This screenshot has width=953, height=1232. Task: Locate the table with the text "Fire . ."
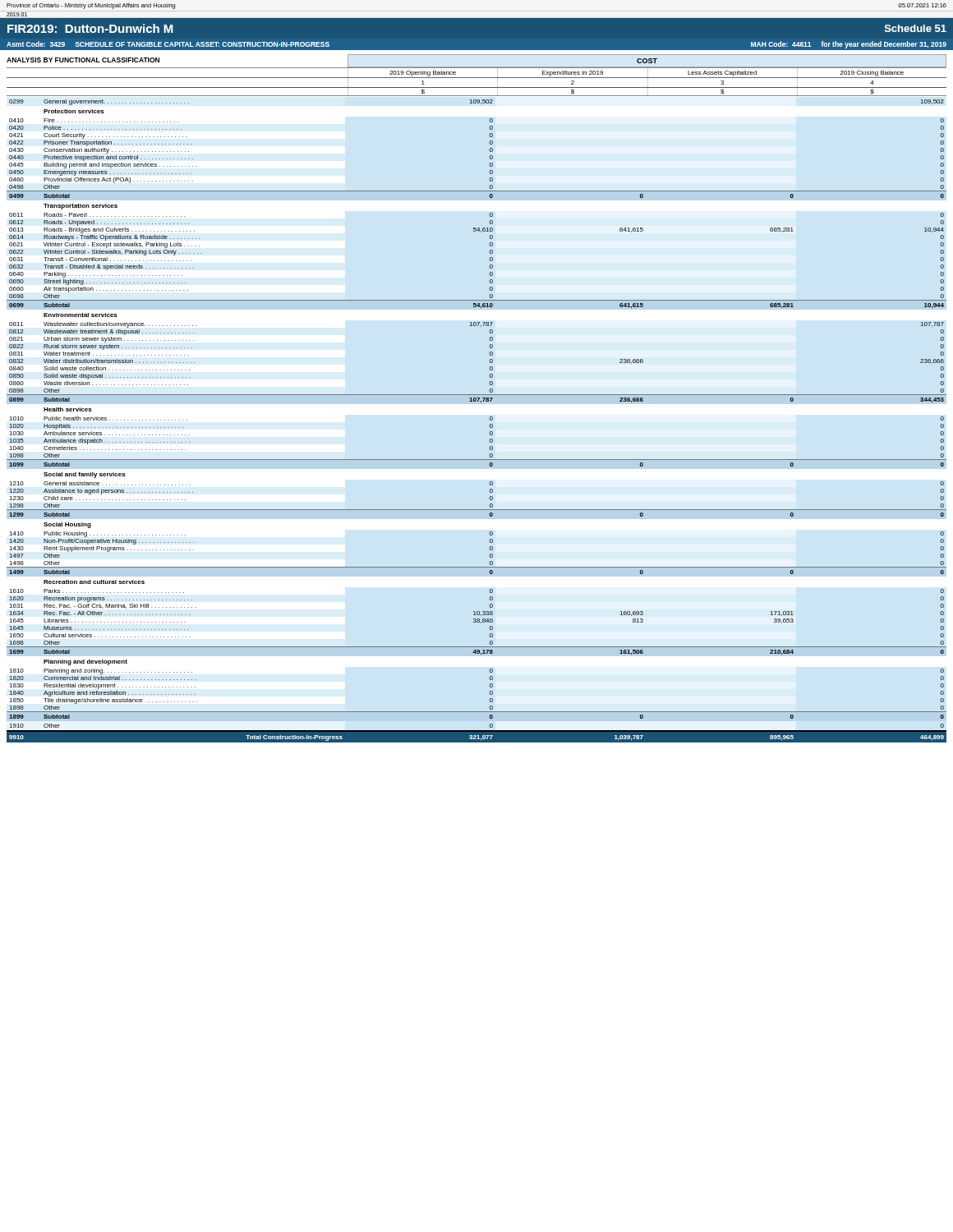476,420
